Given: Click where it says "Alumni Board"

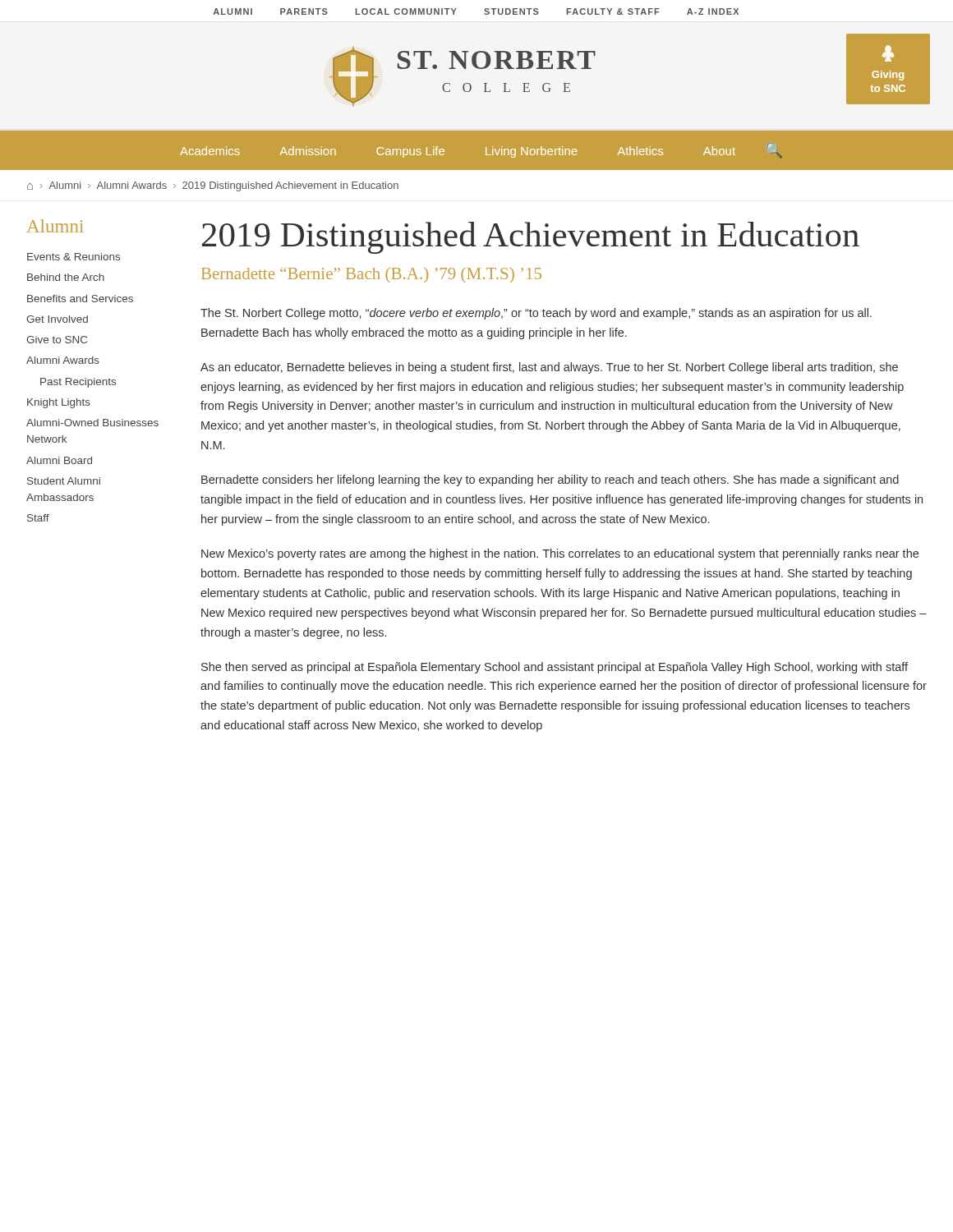Looking at the screenshot, I should click(97, 460).
